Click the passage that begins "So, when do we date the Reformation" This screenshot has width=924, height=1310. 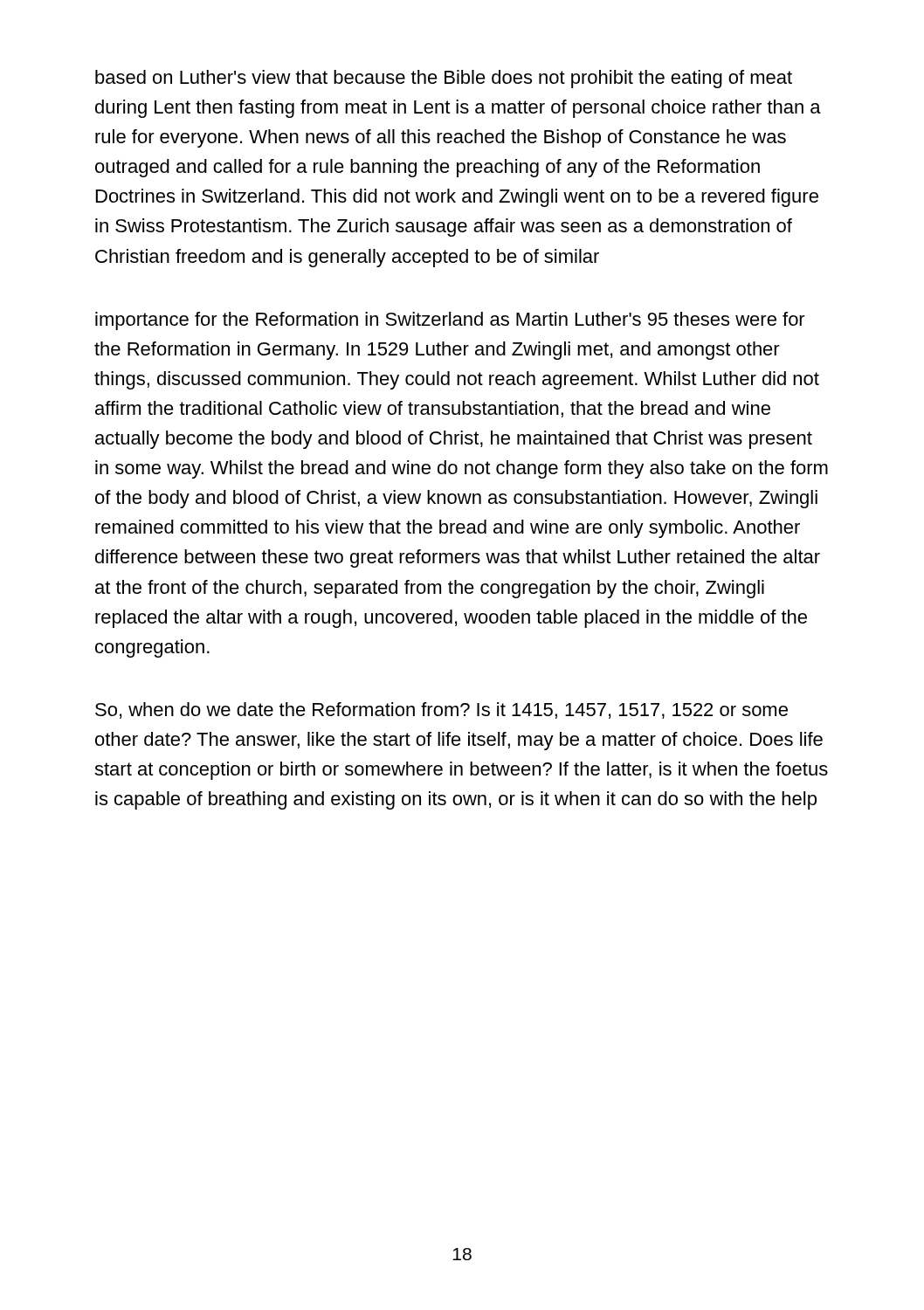click(461, 754)
